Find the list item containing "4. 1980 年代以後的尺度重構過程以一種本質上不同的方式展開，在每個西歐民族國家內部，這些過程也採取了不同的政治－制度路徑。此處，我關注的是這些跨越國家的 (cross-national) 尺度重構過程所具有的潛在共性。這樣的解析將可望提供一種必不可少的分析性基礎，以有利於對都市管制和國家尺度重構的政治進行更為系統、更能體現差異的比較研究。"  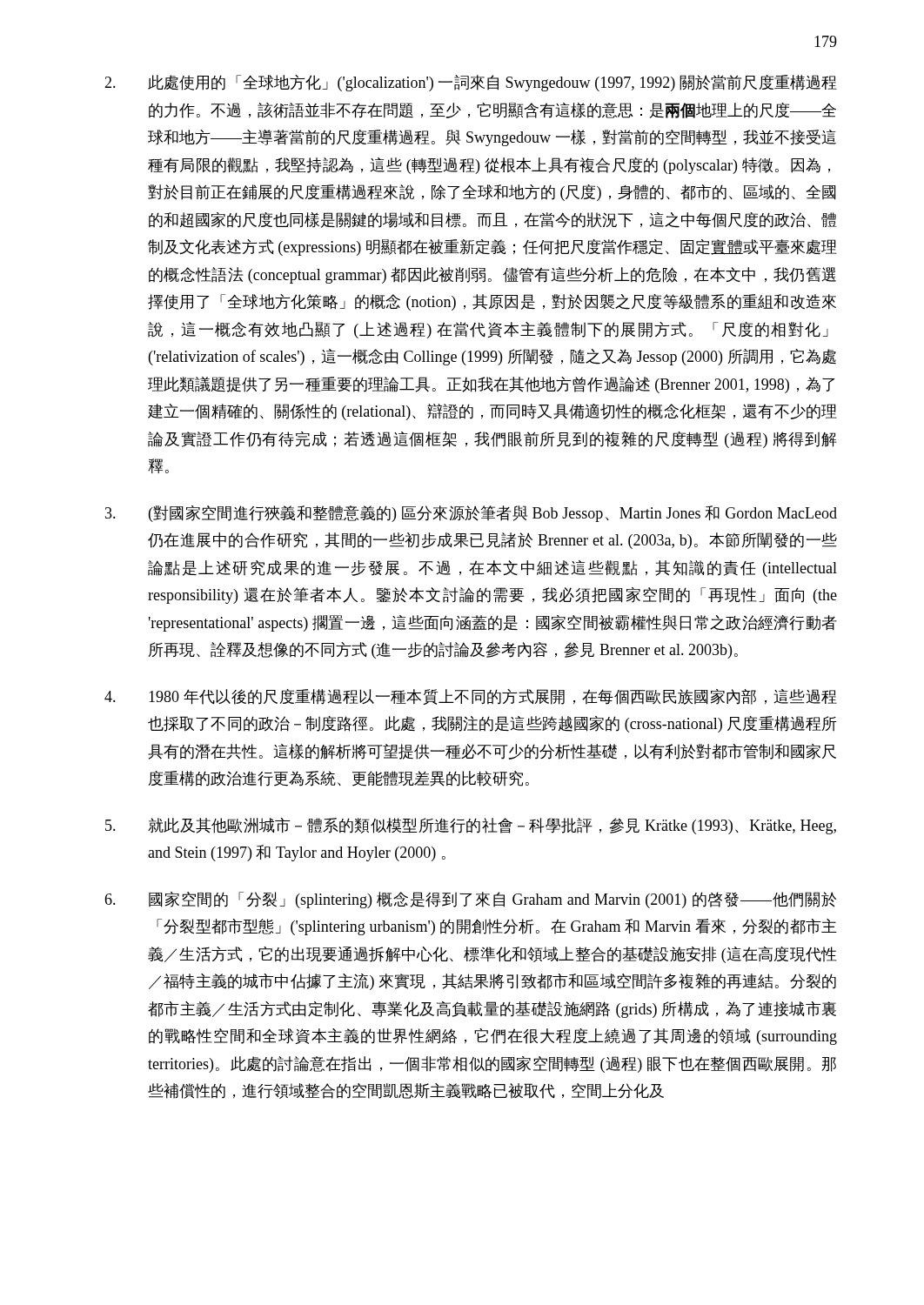(471, 738)
